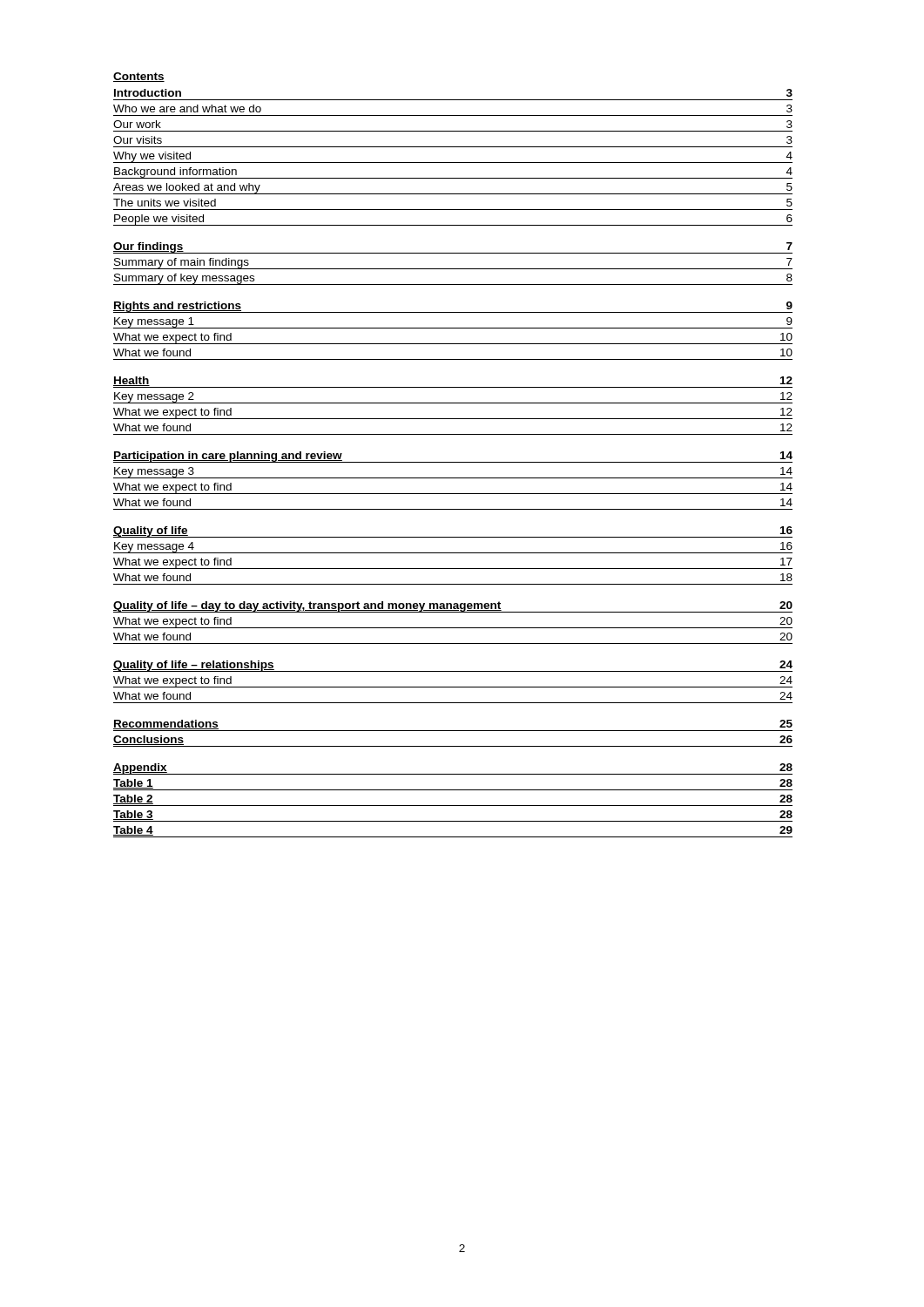Select the list item with the text "The units we visited 5"
Screen dimensions: 1307x924
tap(453, 203)
